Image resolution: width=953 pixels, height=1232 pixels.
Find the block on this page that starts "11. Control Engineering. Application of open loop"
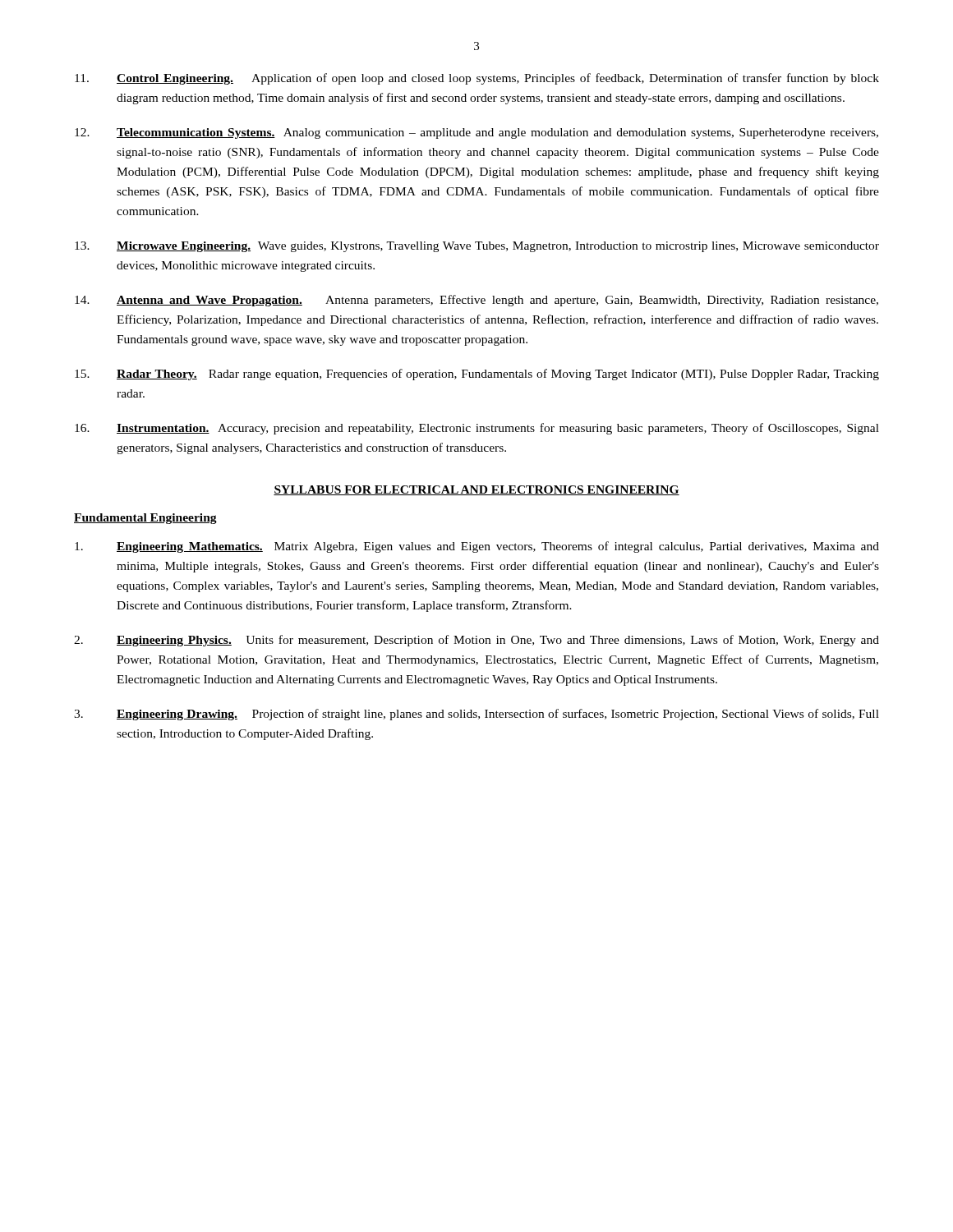tap(476, 88)
